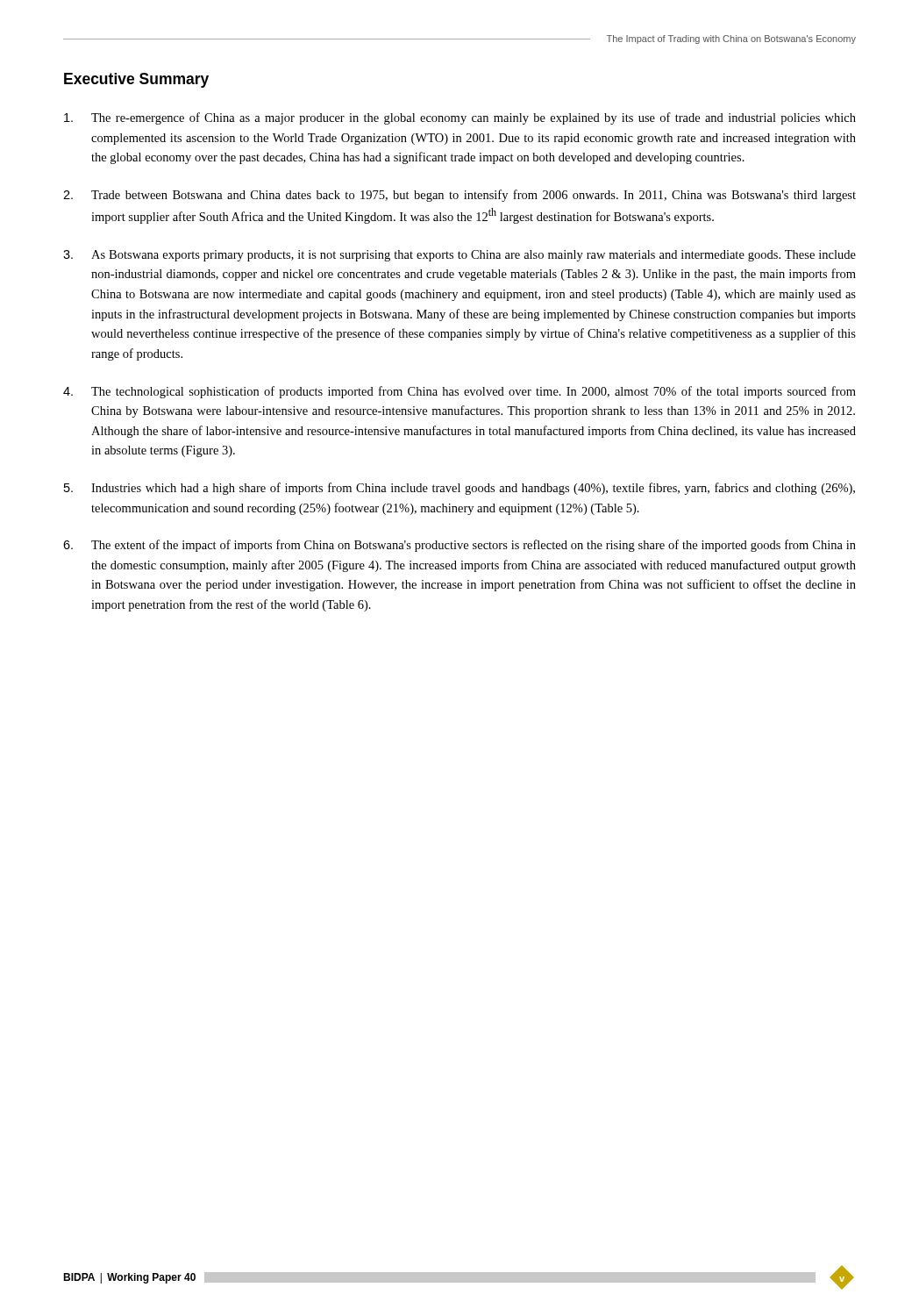Locate the region starting "6. The extent"
Image resolution: width=919 pixels, height=1316 pixels.
(x=460, y=575)
